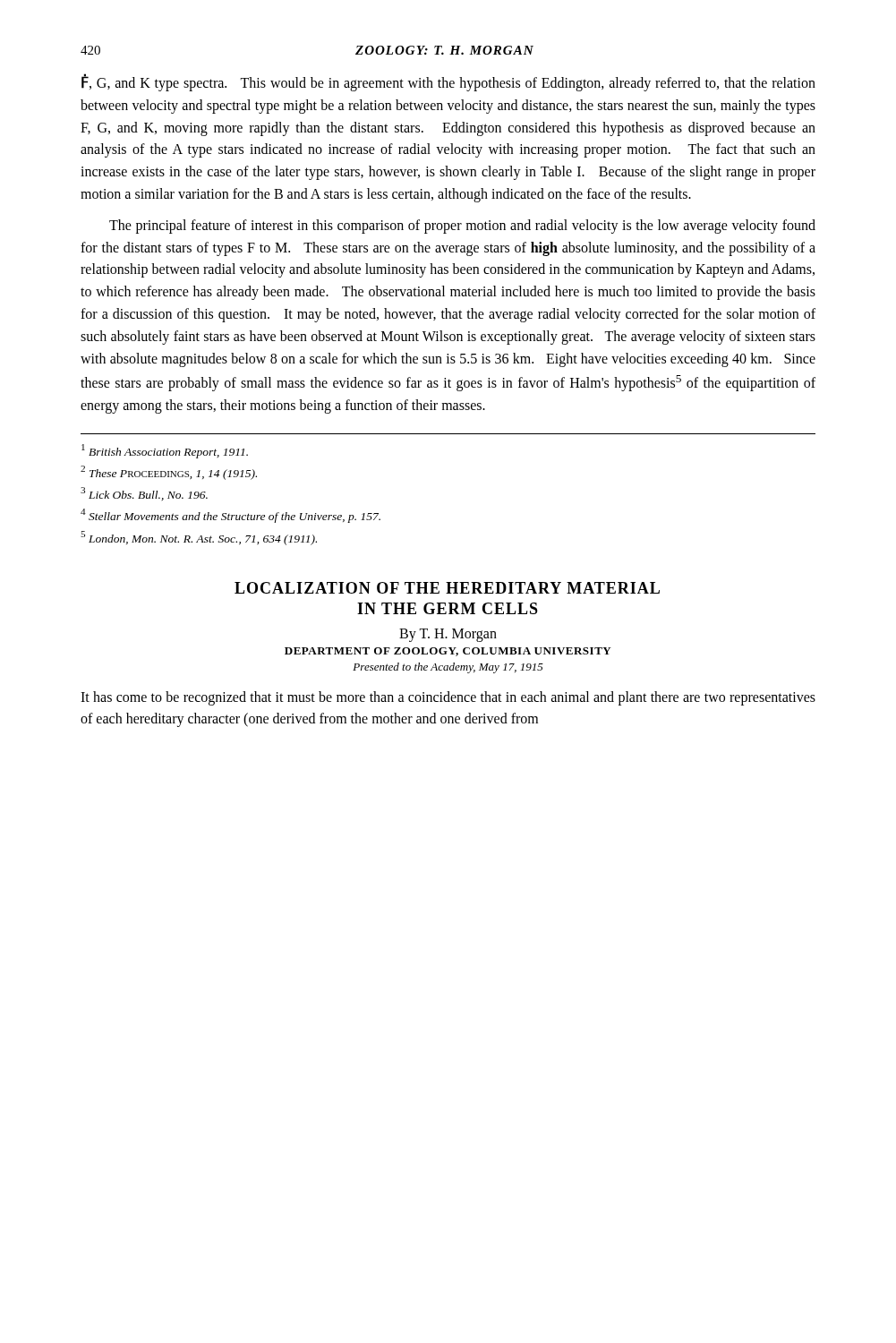Locate the text block with the text "It has come"
Image resolution: width=896 pixels, height=1343 pixels.
click(x=448, y=709)
